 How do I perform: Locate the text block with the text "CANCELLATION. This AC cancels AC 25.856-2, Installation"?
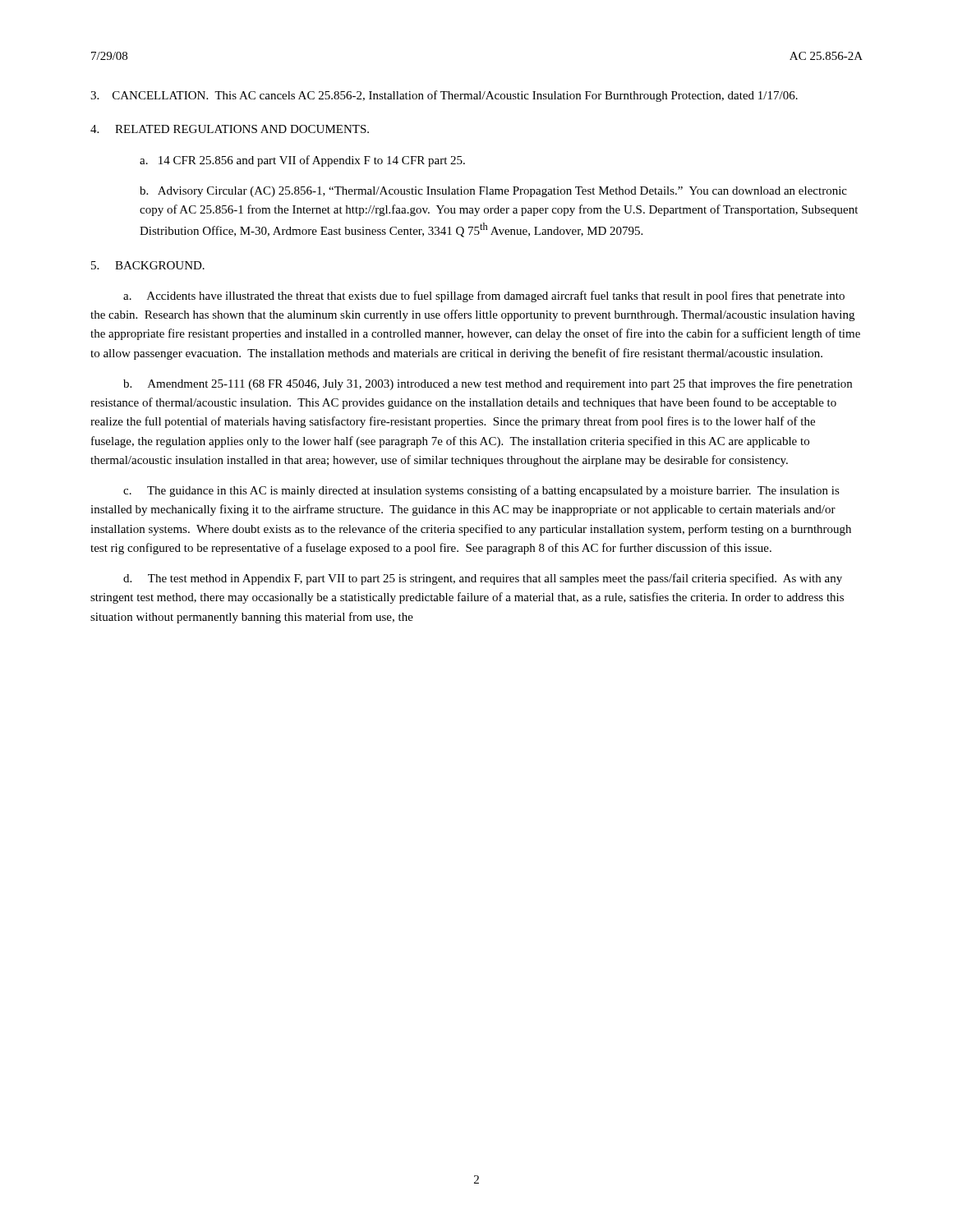[476, 96]
